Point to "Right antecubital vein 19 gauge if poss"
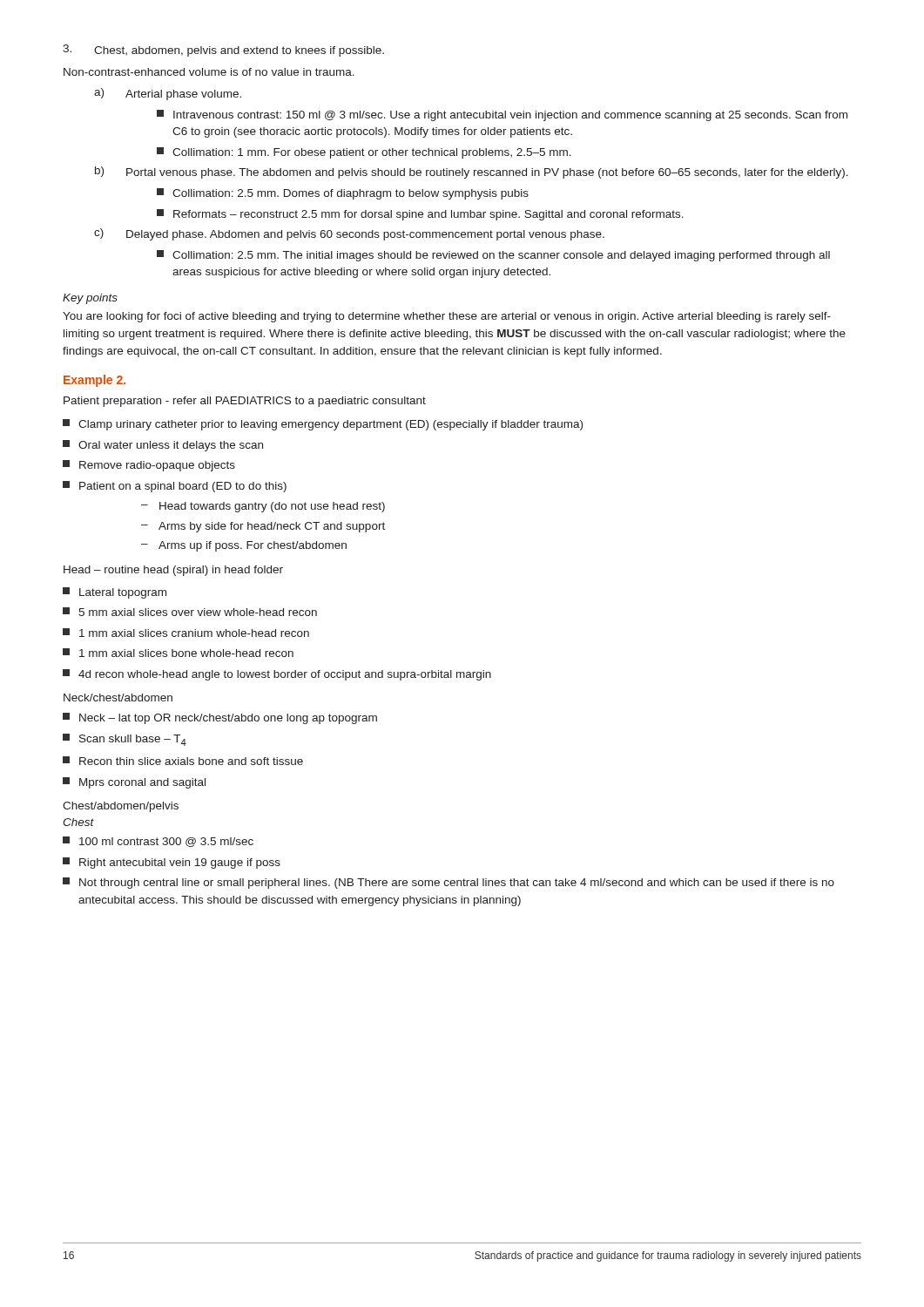 (x=172, y=862)
